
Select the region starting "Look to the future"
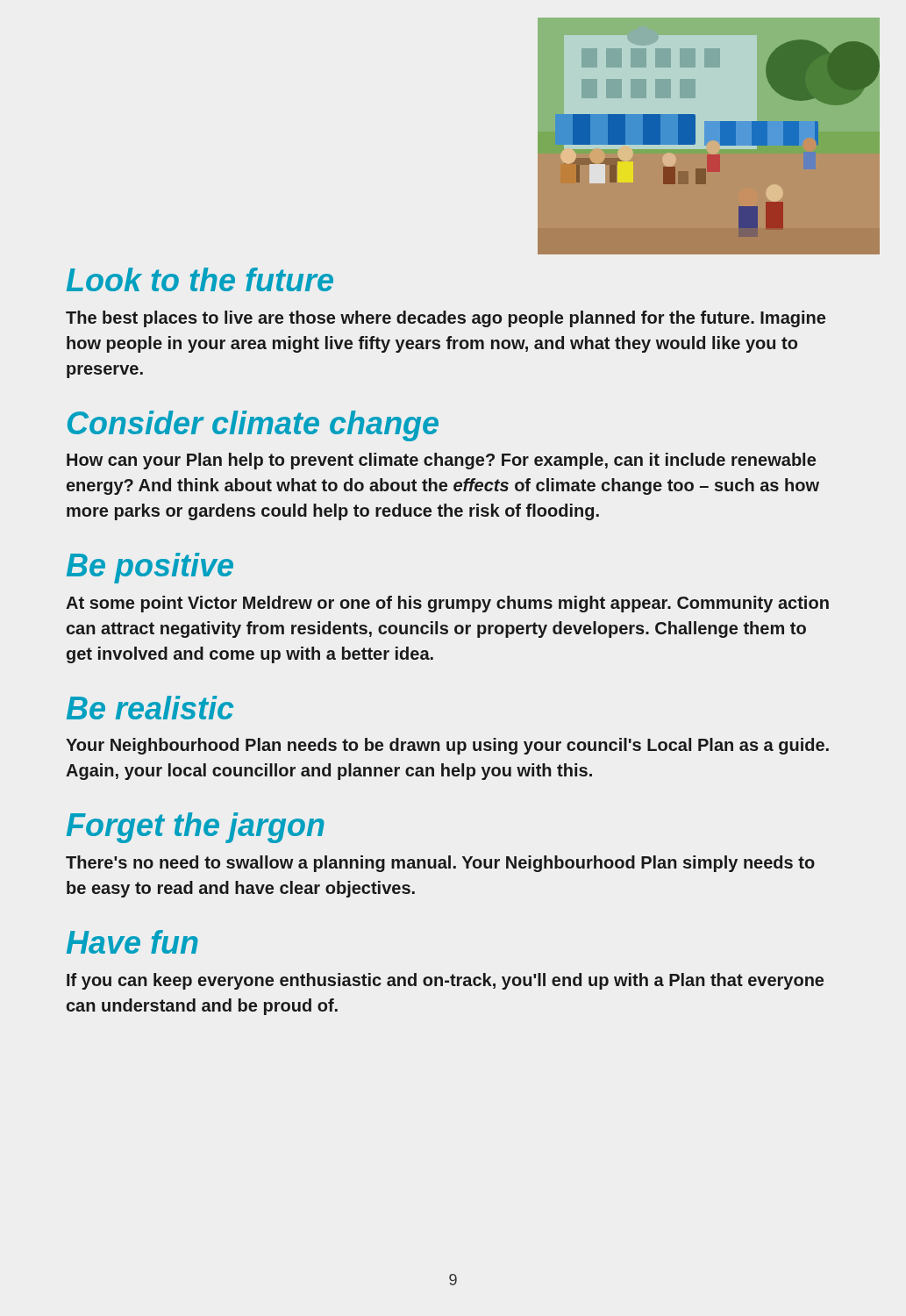click(200, 281)
